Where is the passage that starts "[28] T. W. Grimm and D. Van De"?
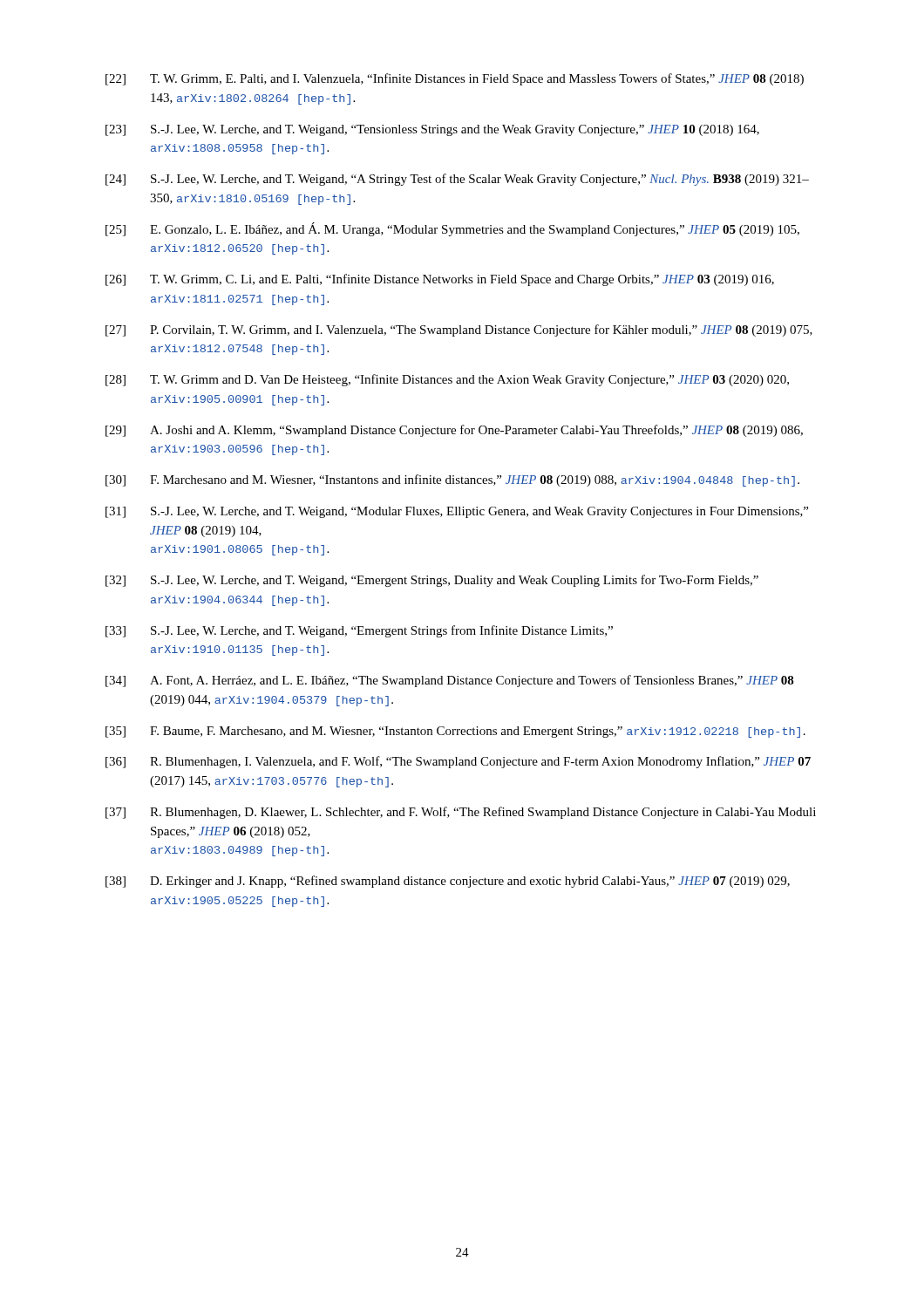The width and height of the screenshot is (924, 1308). click(462, 390)
